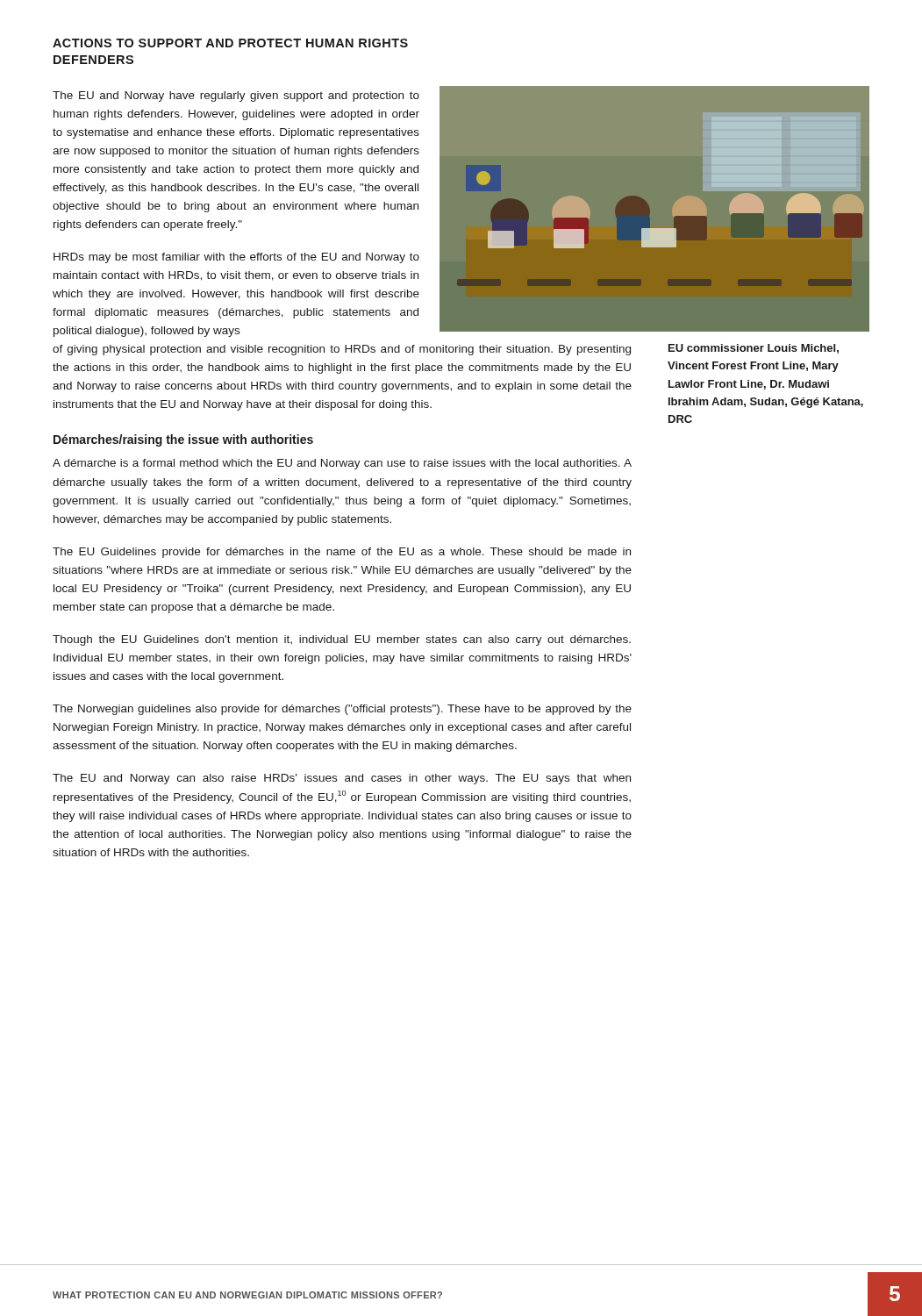
Task: Point to the section header beginning "ACTIONS TO SUPPORT AND PROTECT"
Action: point(230,51)
